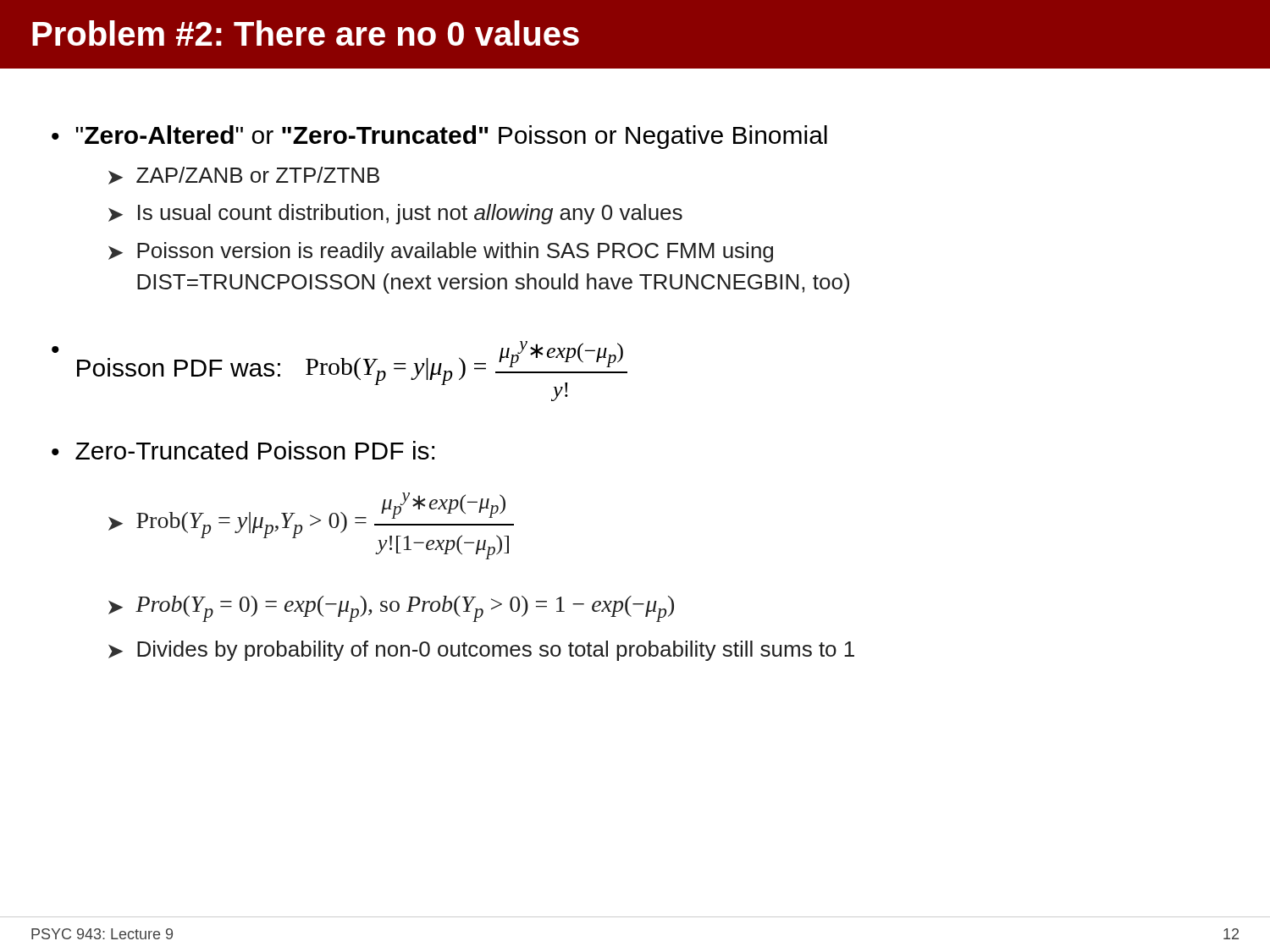Locate the block of text that opens with "➤ Divides by probability of non-0 outcomes so"
1270x952 pixels.
click(x=480, y=650)
